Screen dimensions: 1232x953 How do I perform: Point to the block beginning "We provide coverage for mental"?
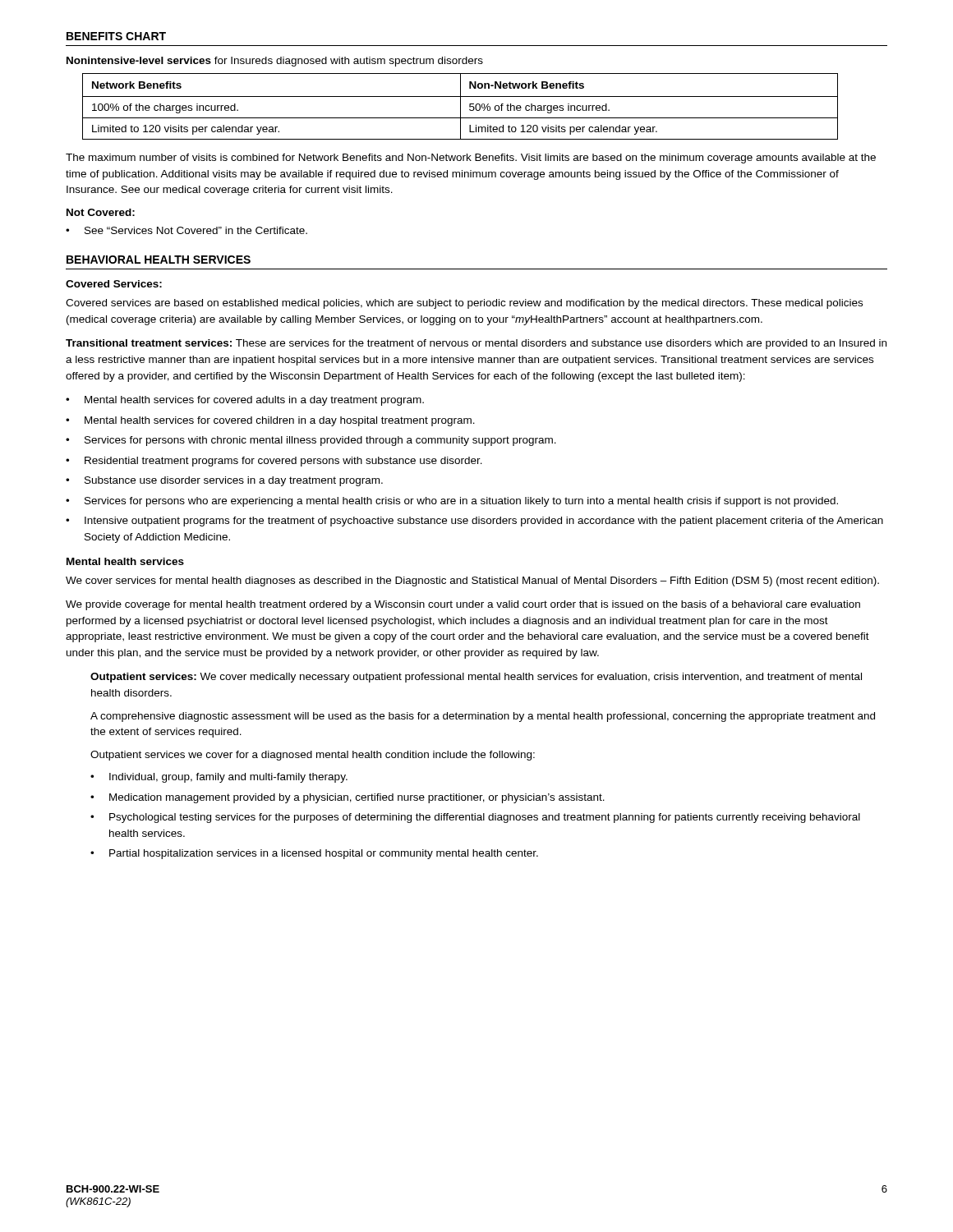coord(467,628)
